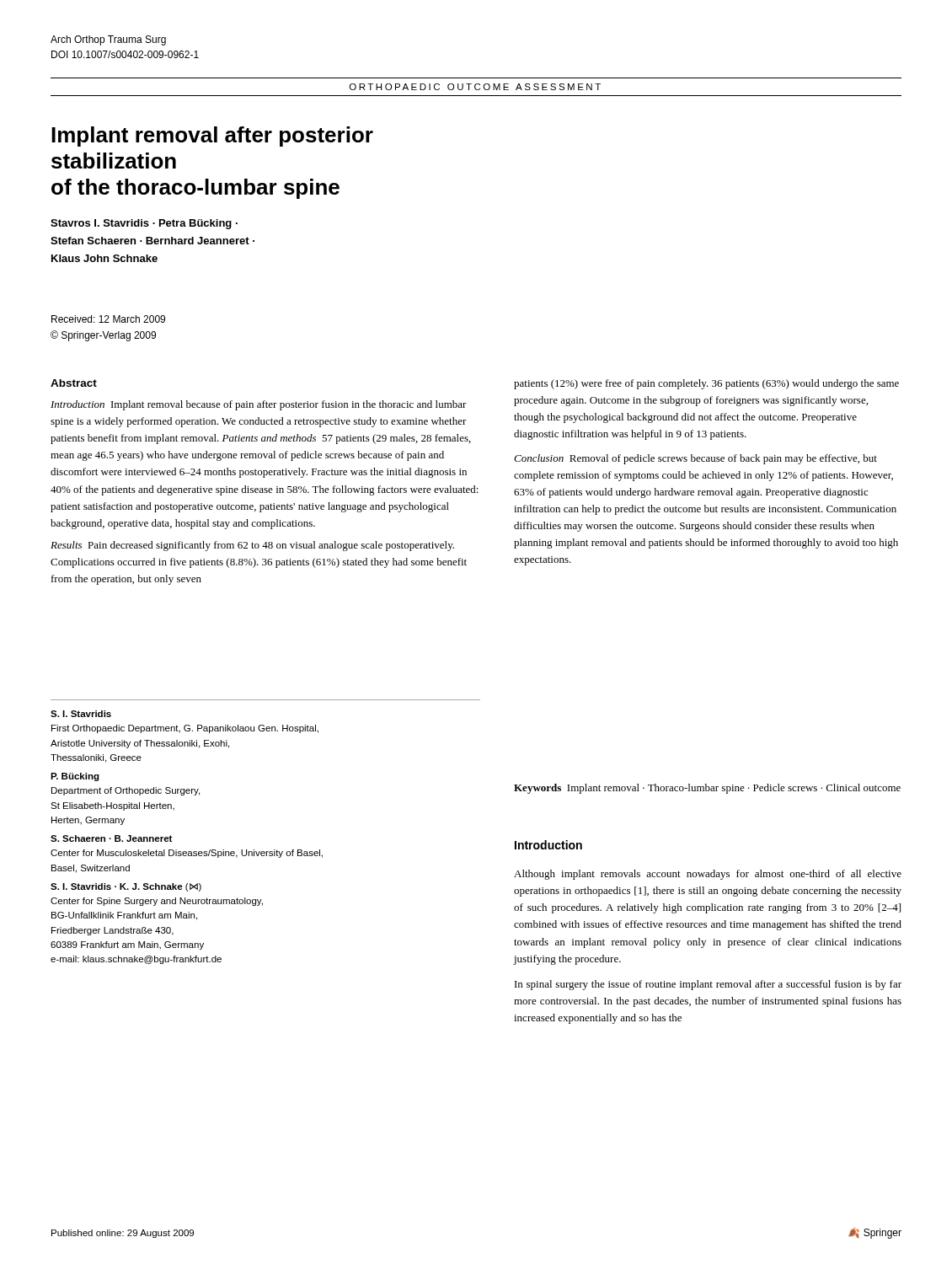952x1264 pixels.
Task: Navigate to the element starting "Keywords Implant removal · Thoraco-lumbar spine · Pedicle"
Action: pos(707,787)
